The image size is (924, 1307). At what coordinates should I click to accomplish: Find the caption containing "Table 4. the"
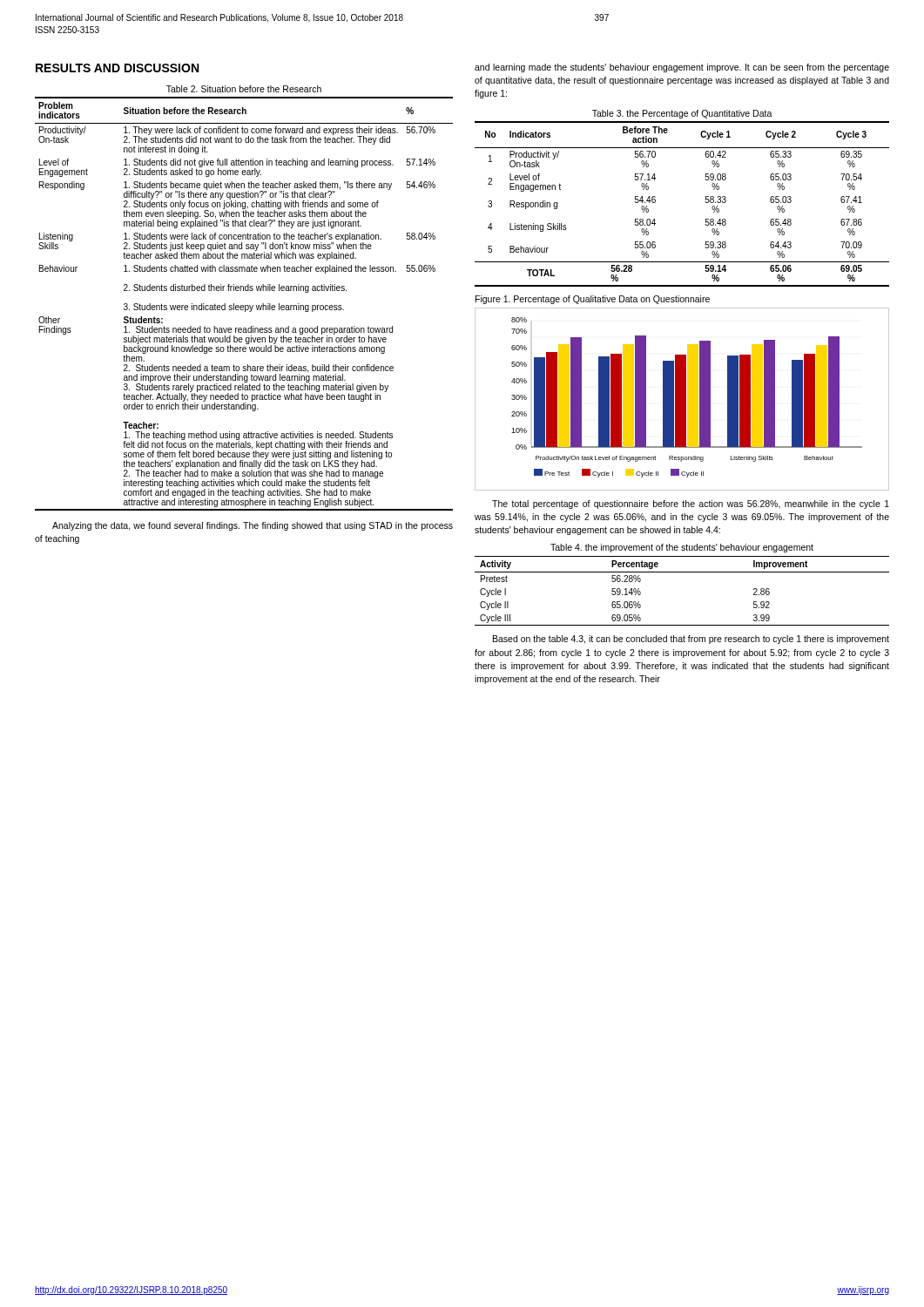682,548
